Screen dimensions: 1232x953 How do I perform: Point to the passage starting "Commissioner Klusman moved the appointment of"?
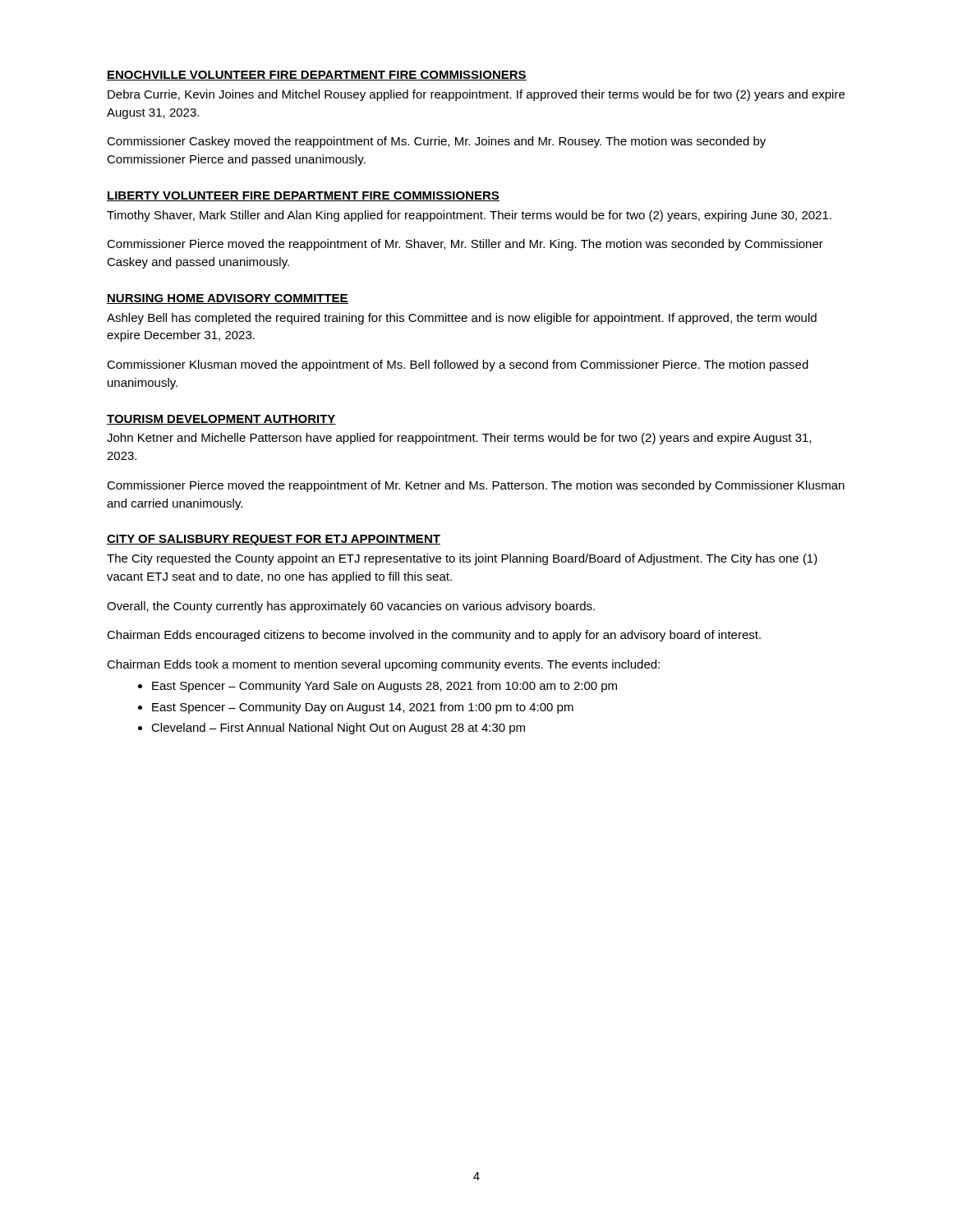click(x=458, y=373)
